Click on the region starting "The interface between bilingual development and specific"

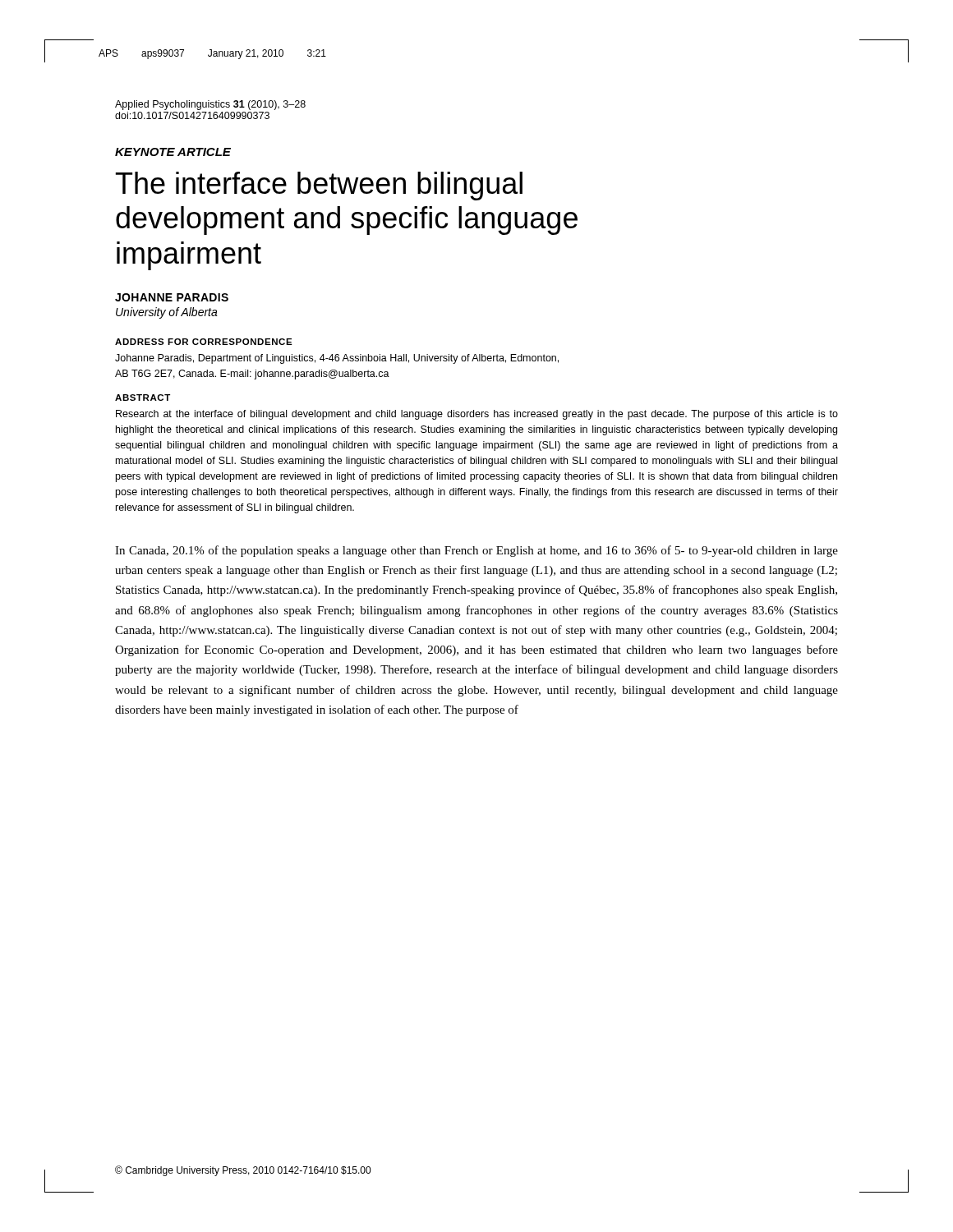tap(347, 218)
